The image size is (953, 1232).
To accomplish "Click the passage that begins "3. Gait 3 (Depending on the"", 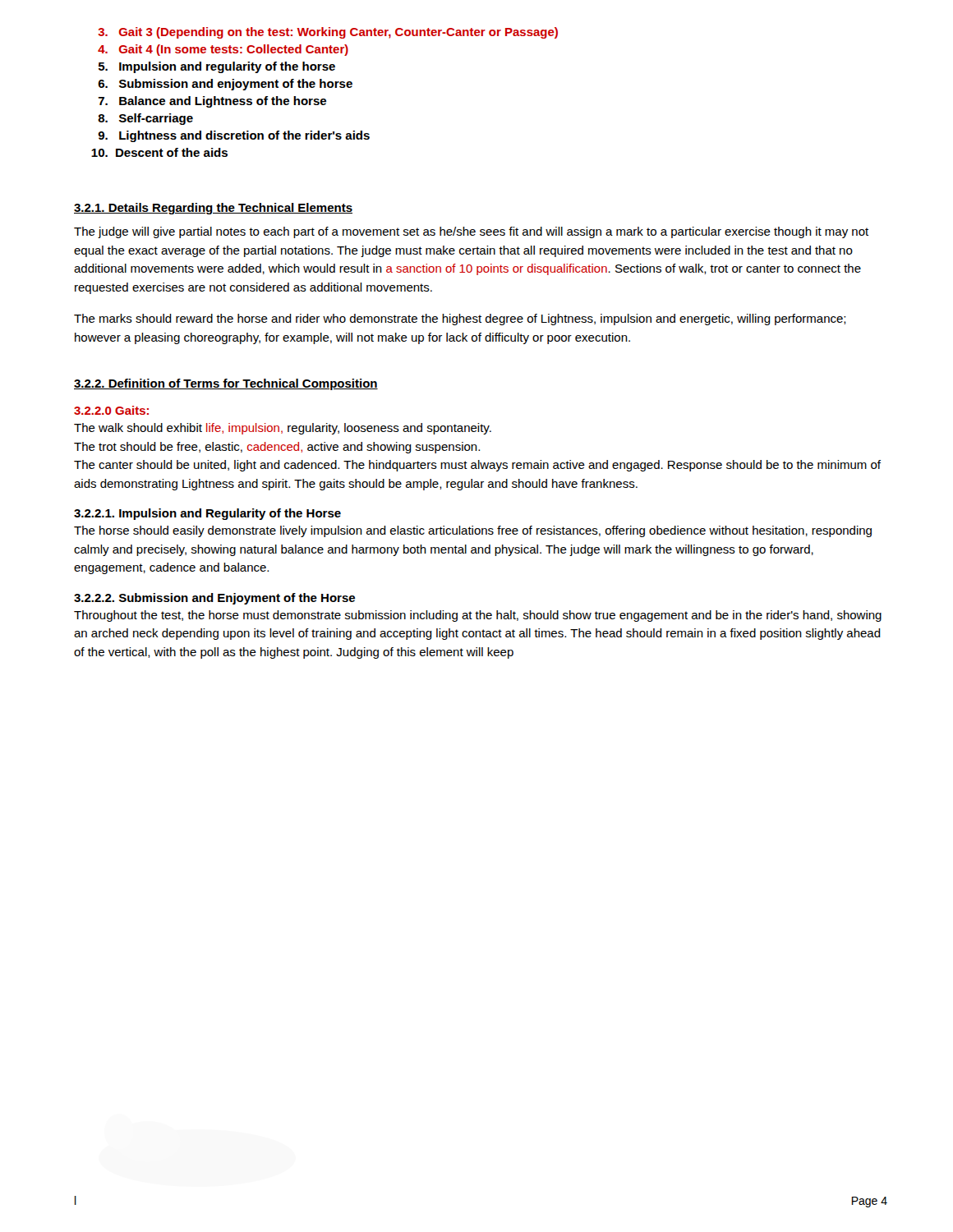I will click(x=316, y=32).
